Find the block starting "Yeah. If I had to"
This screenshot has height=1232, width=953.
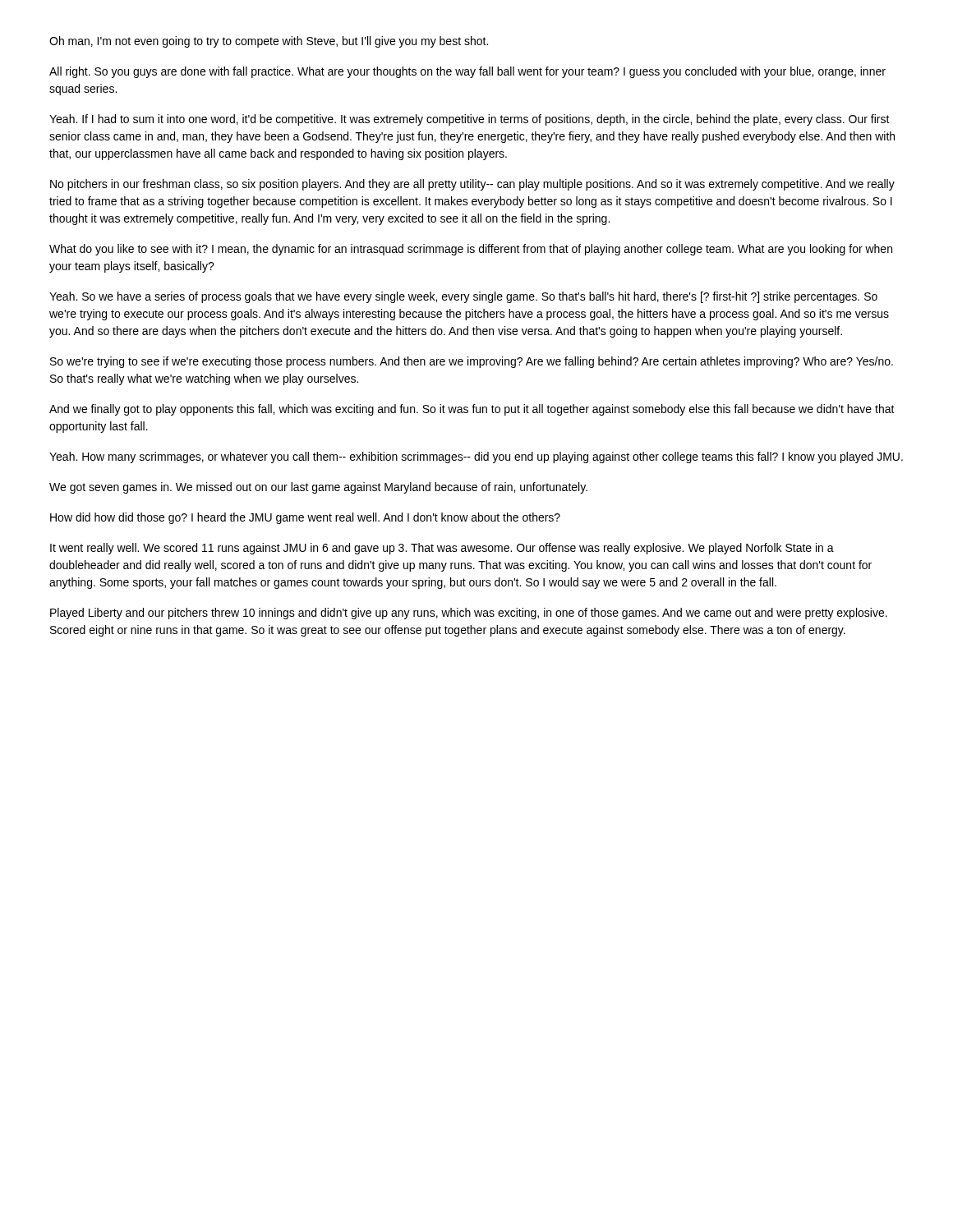(x=472, y=136)
